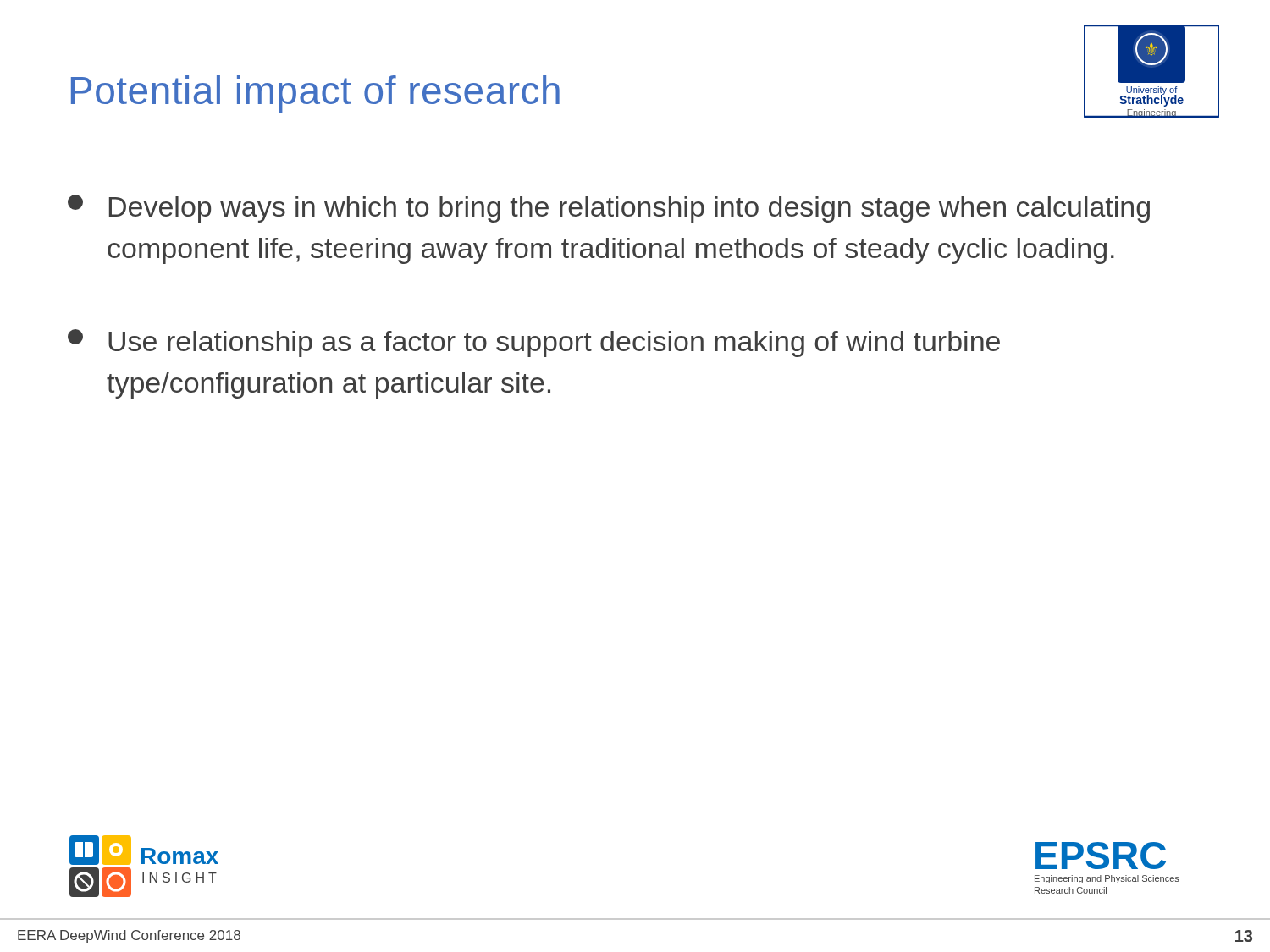
Task: Click on the element starting "Potential impact of research"
Action: coord(315,91)
